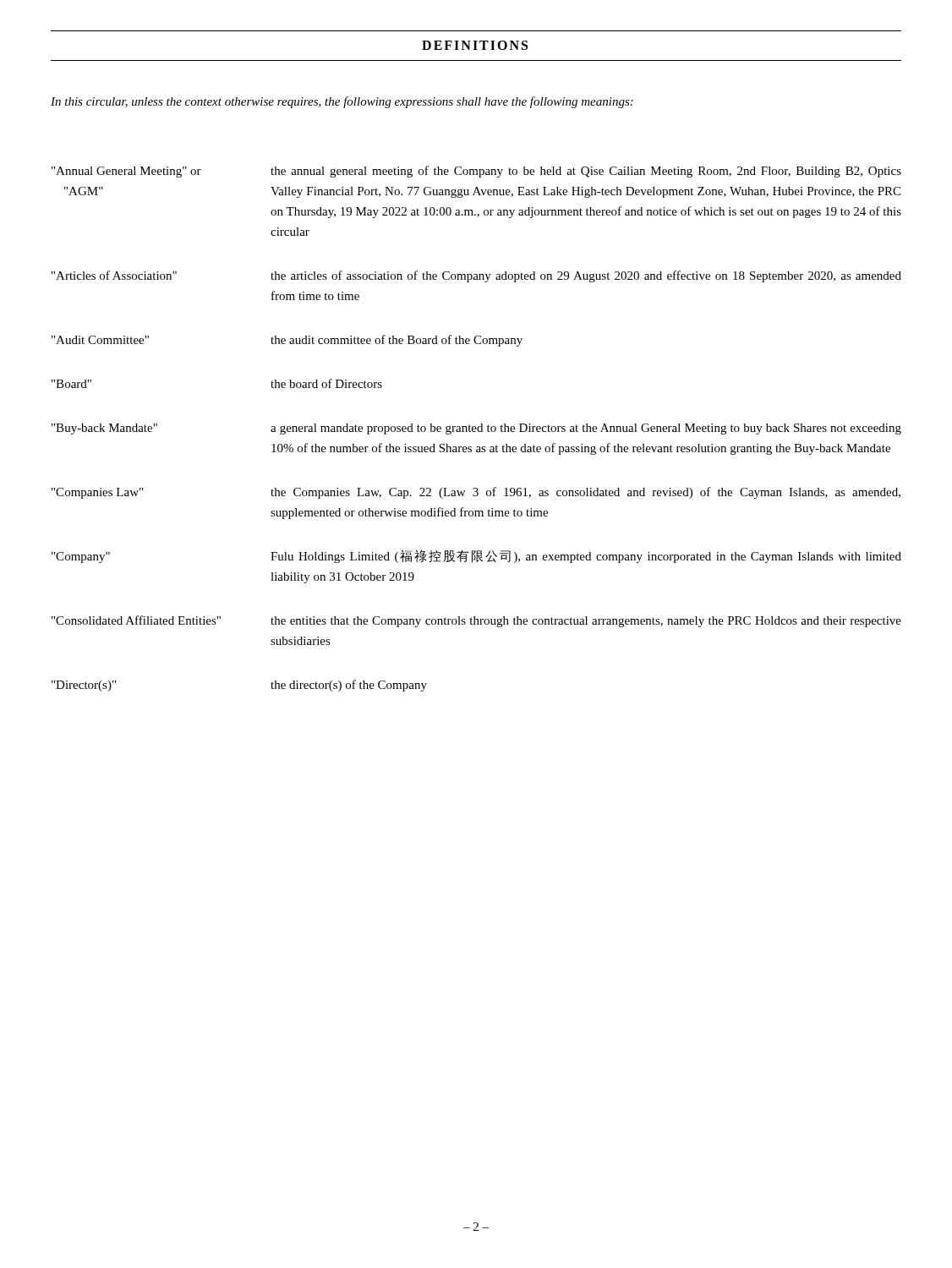Select the passage starting "In this circular, unless the context otherwise requires,"
The height and width of the screenshot is (1268, 952).
pos(342,101)
